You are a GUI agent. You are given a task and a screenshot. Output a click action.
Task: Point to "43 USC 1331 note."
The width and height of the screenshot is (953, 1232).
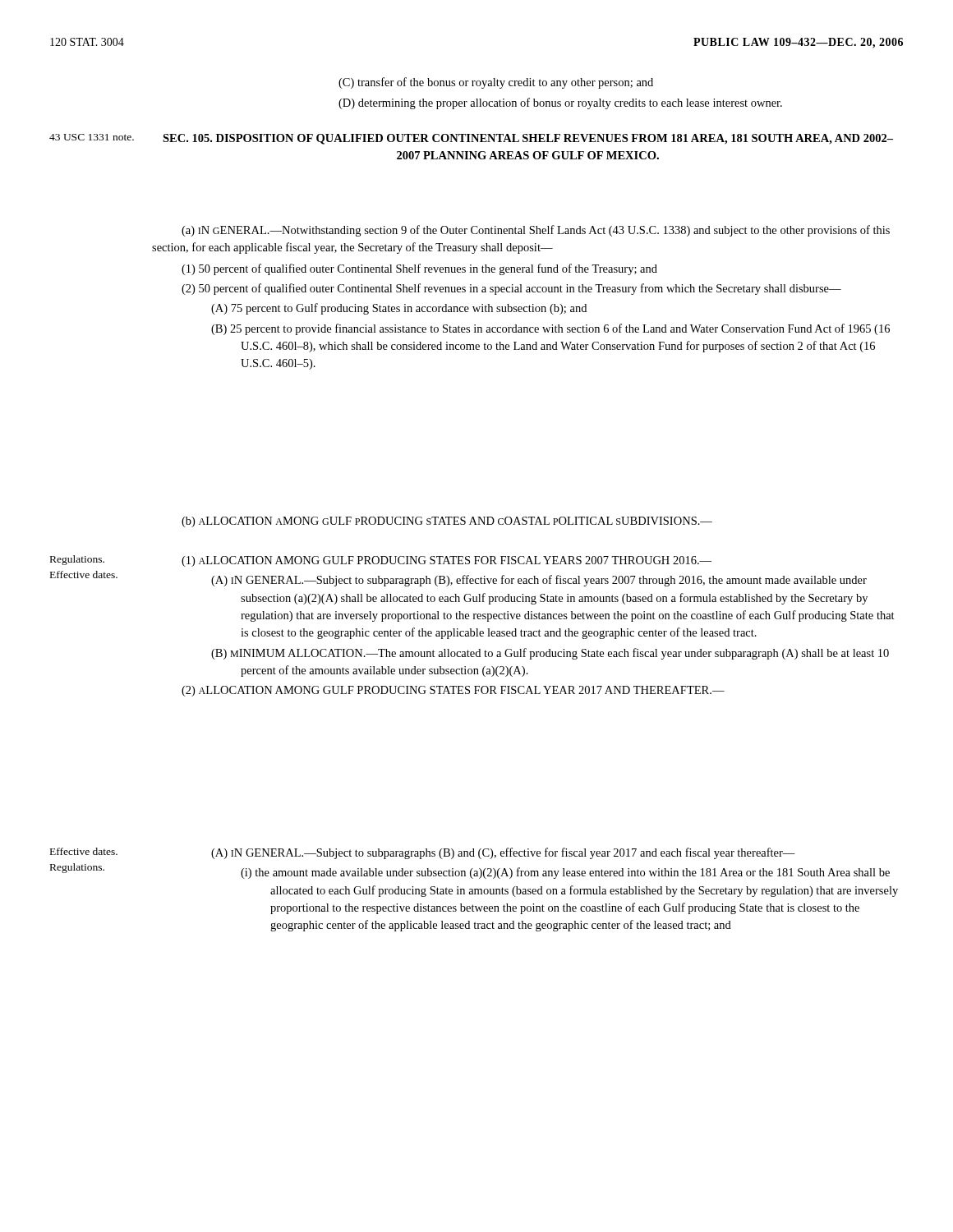click(x=94, y=137)
